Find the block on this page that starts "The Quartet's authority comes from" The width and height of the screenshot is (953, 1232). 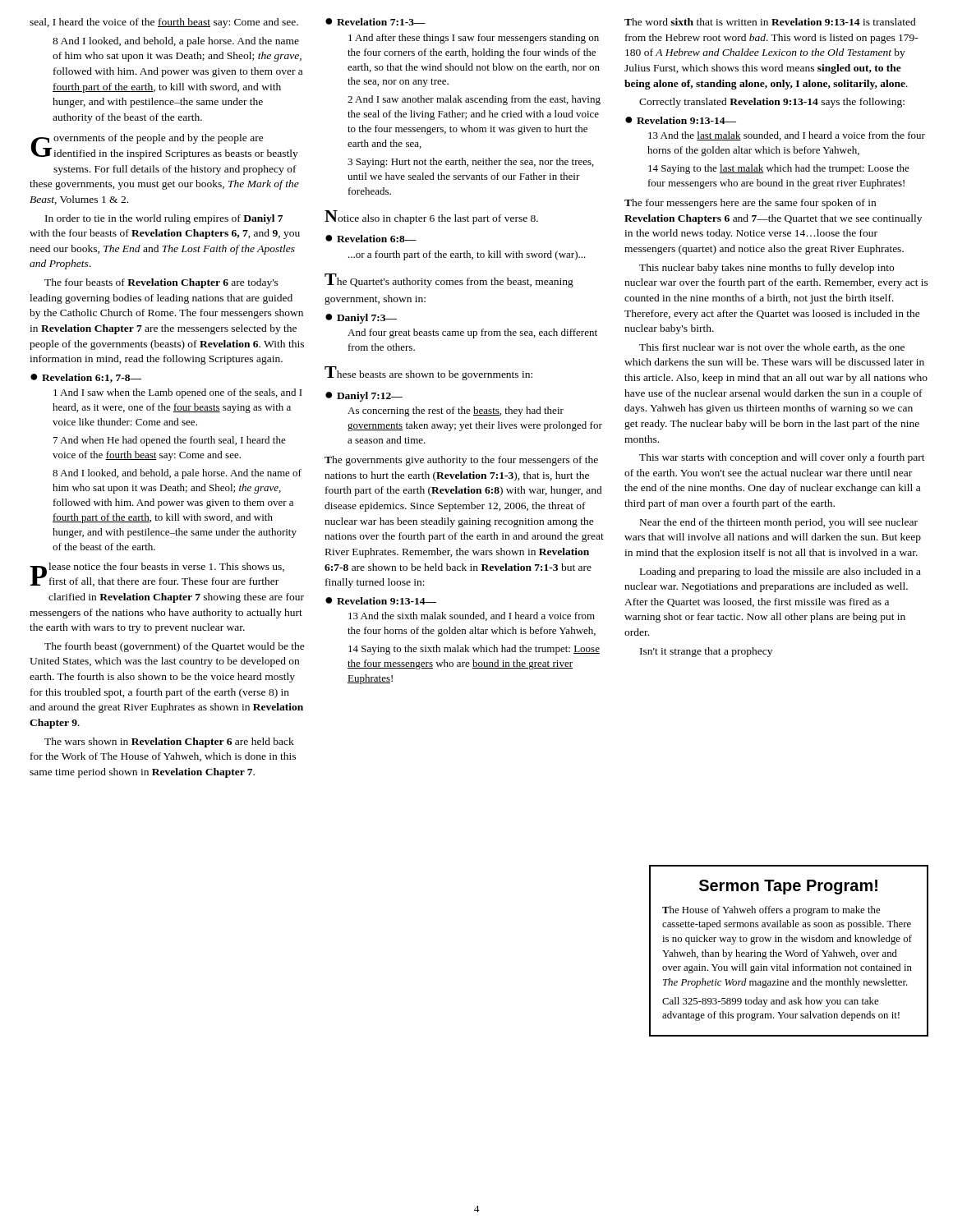(464, 287)
